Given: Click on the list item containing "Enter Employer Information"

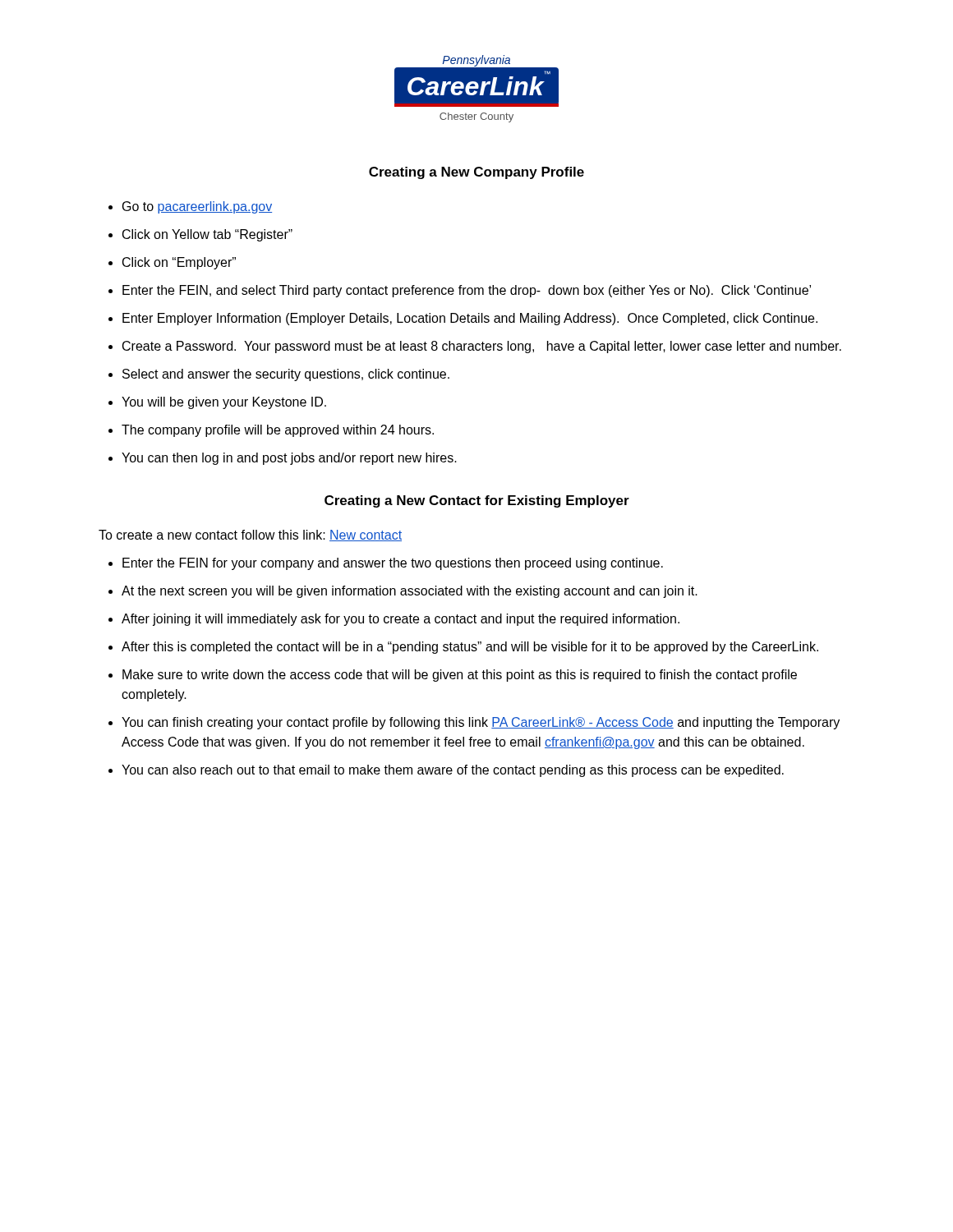Looking at the screenshot, I should [x=470, y=318].
